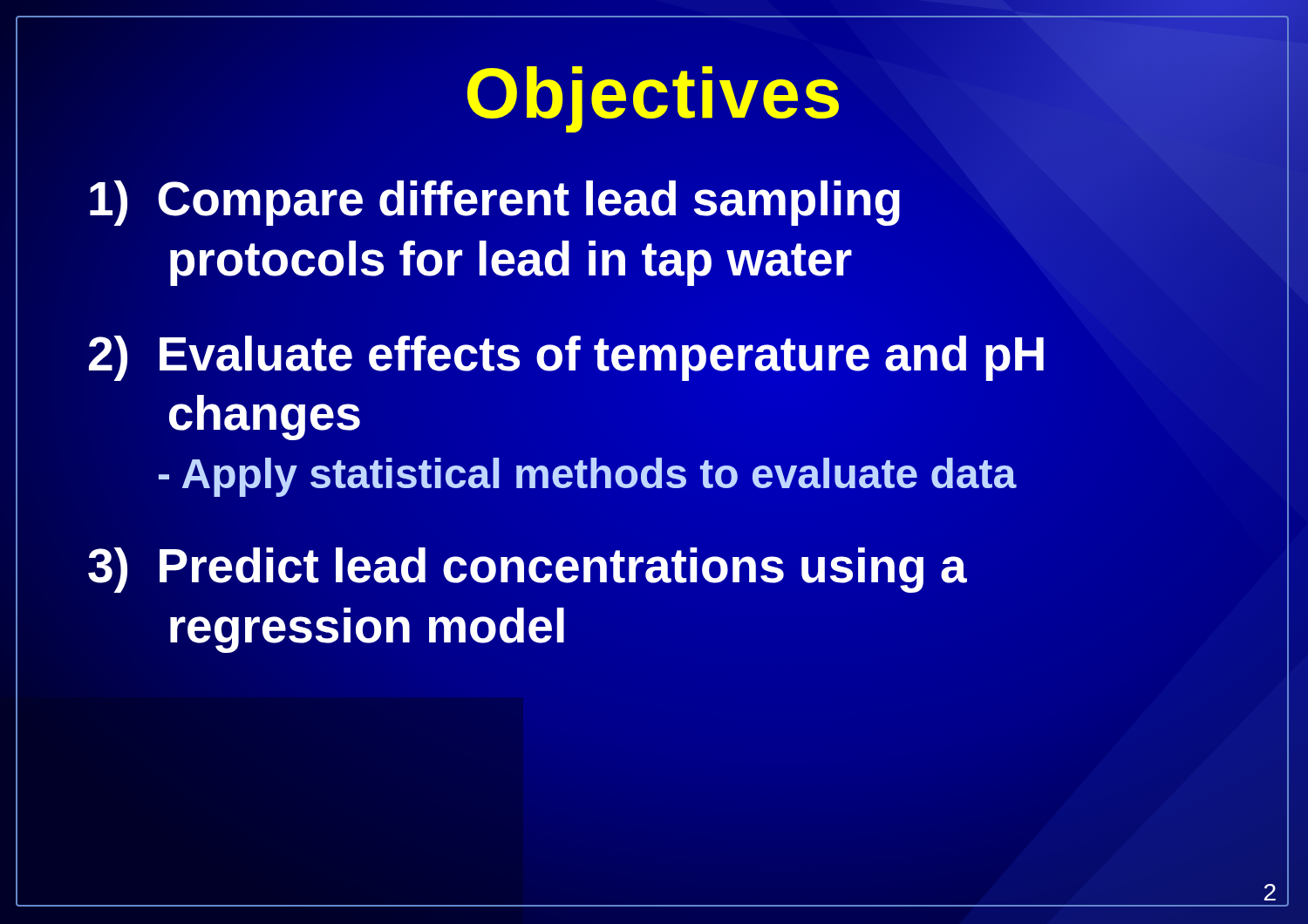
Task: Click the title
Action: [654, 93]
